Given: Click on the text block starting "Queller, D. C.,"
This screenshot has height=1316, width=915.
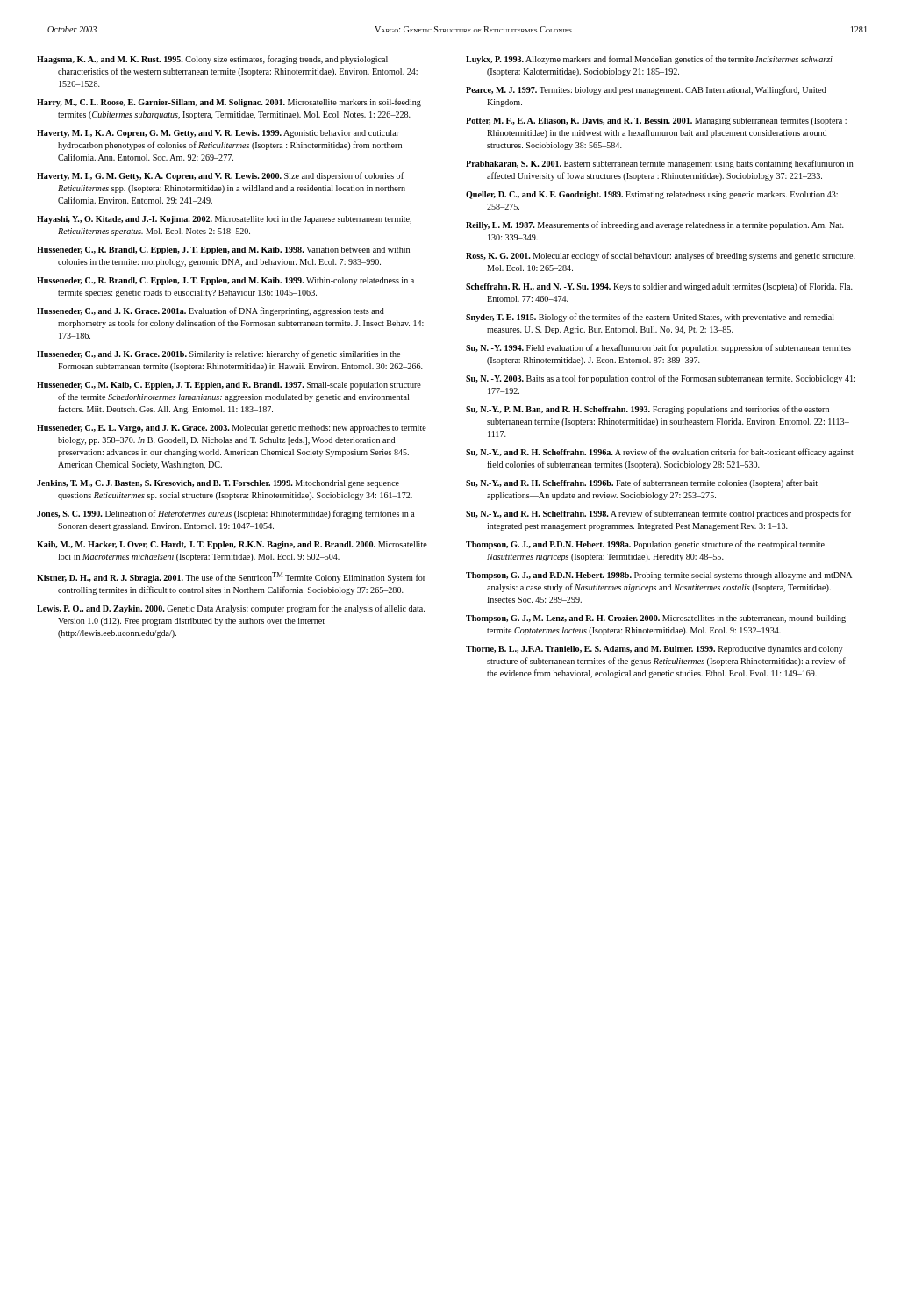Looking at the screenshot, I should pyautogui.click(x=652, y=200).
